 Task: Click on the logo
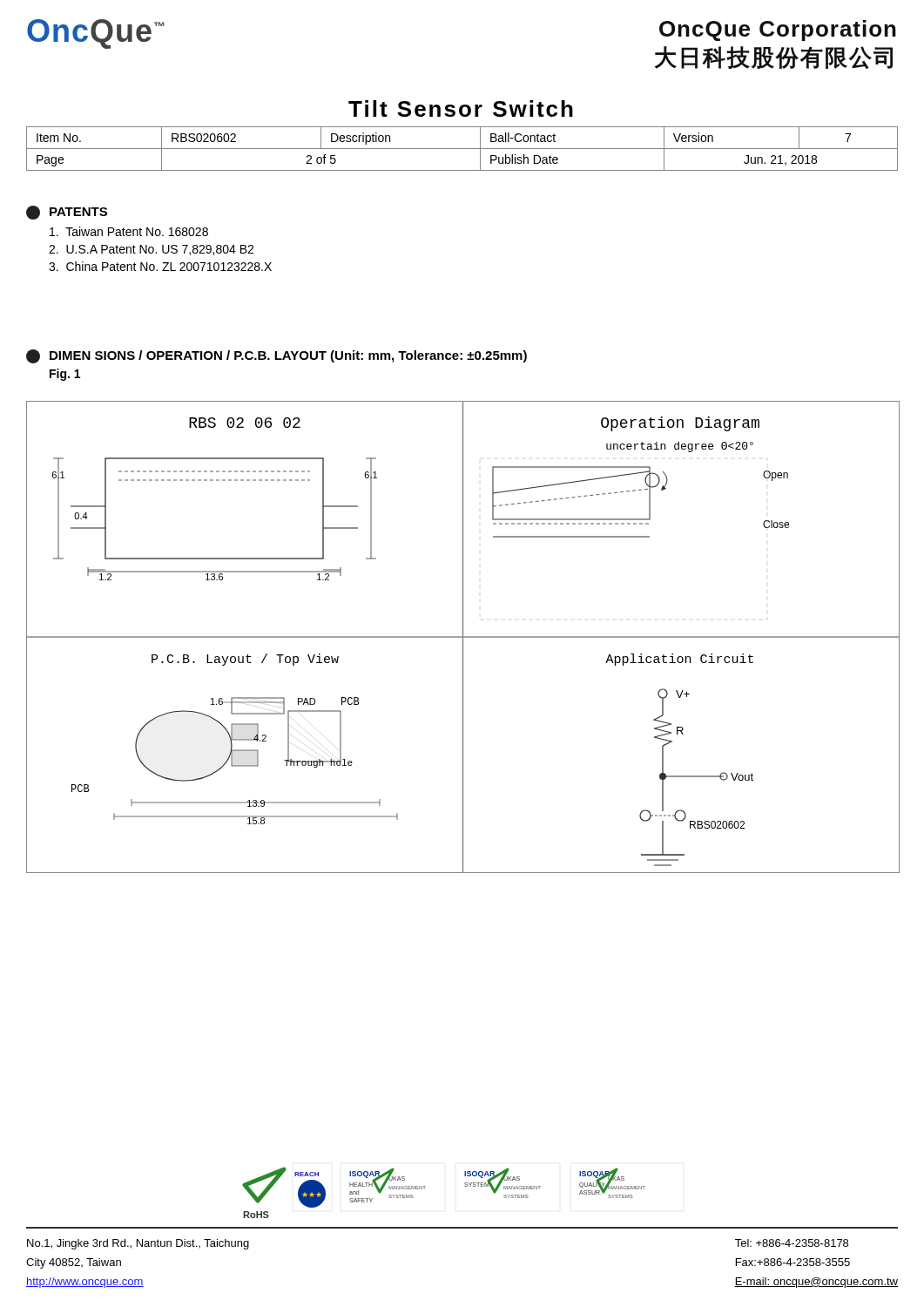click(462, 1189)
